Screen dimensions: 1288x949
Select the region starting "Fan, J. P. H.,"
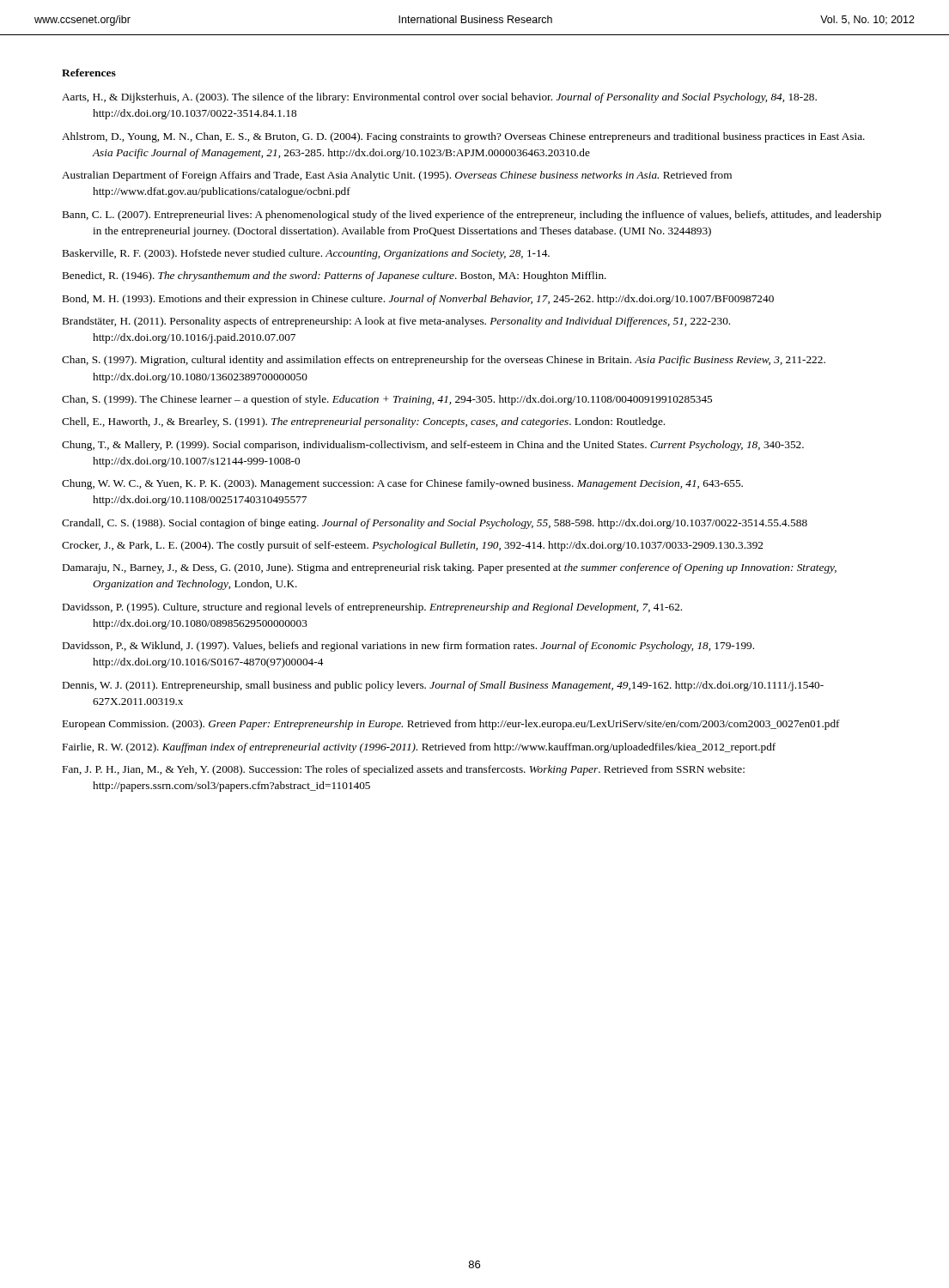[404, 777]
